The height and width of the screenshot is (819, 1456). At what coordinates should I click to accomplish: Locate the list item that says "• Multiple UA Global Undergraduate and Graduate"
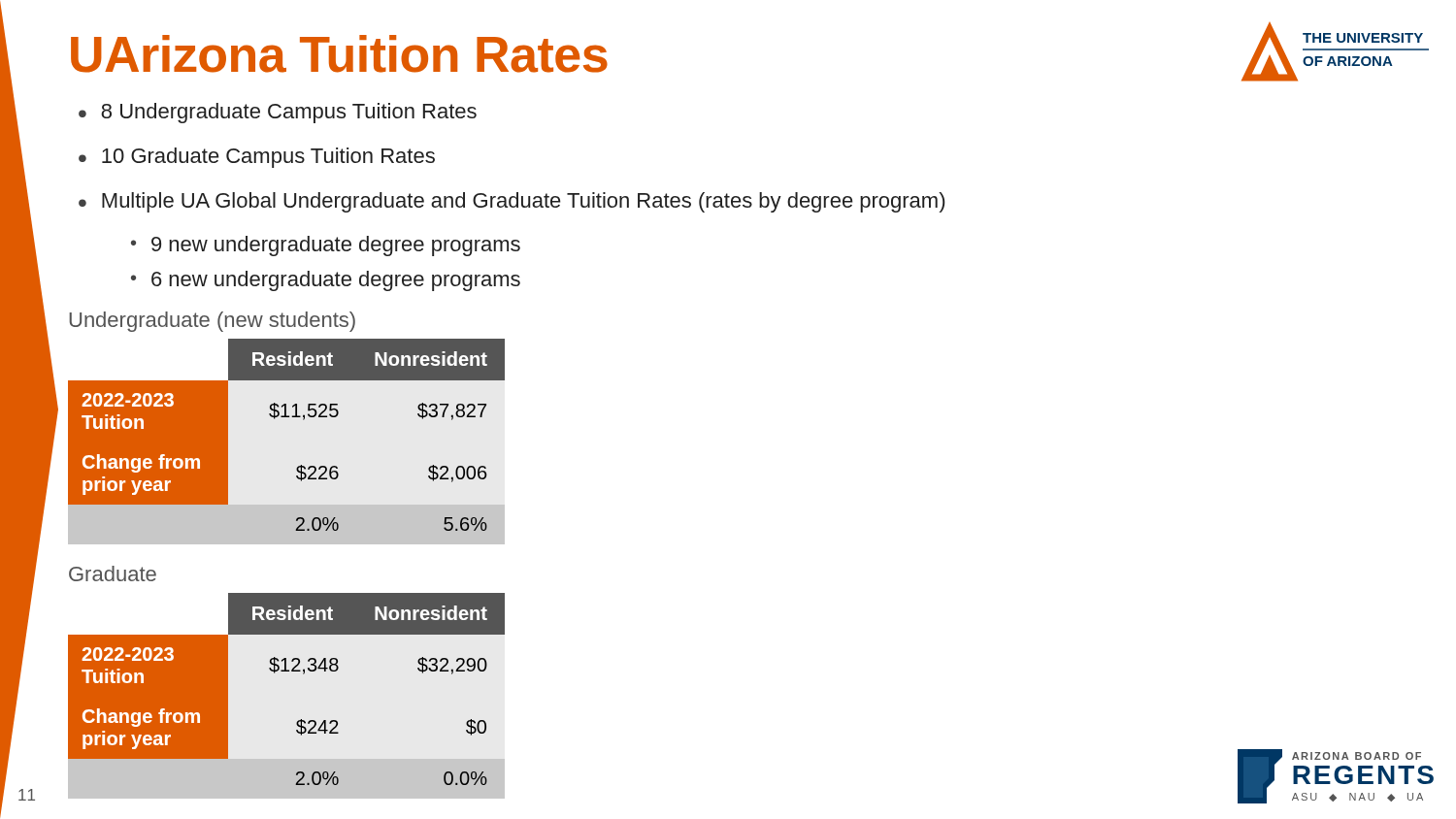point(512,203)
